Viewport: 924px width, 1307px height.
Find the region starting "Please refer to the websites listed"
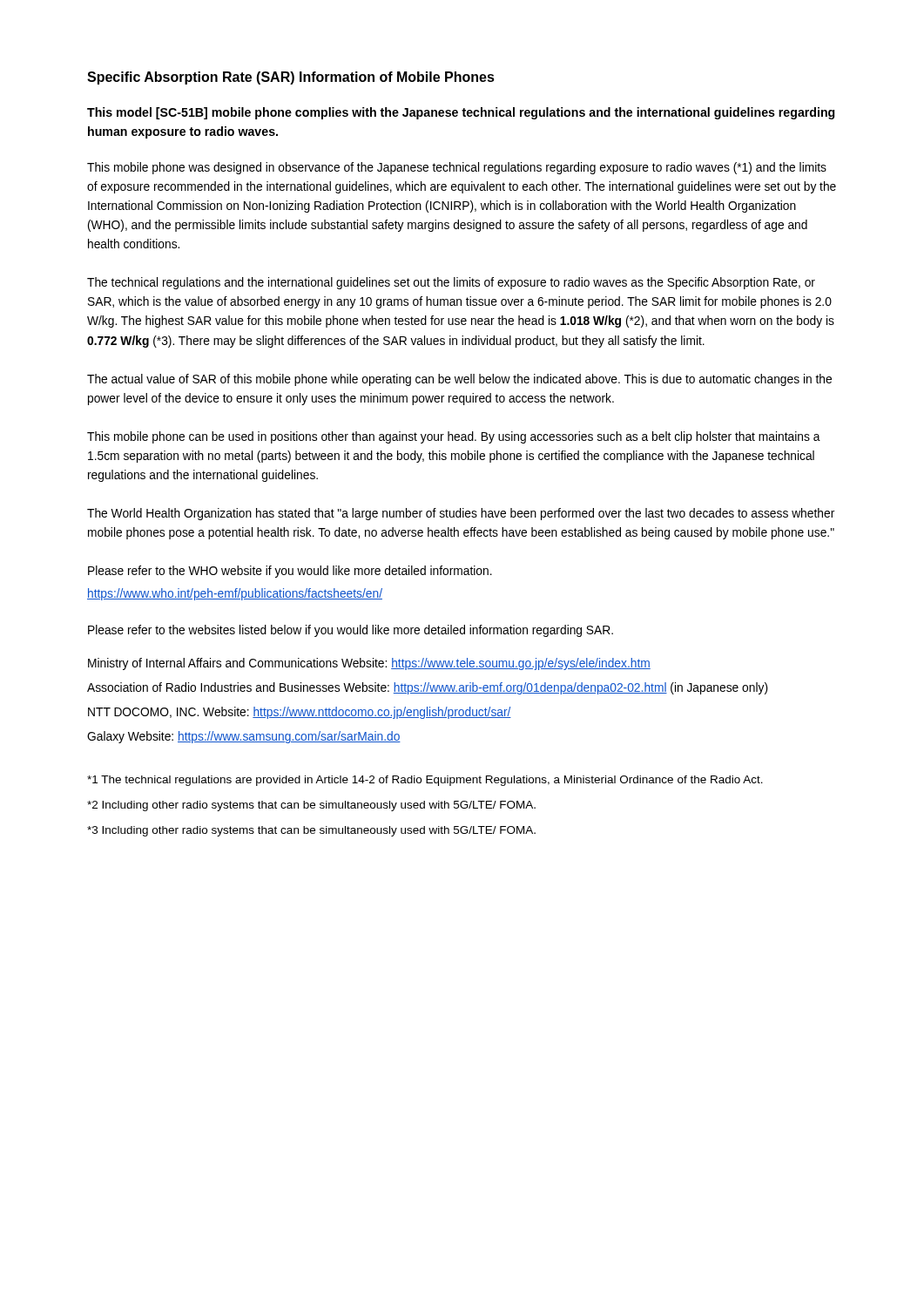tap(351, 630)
